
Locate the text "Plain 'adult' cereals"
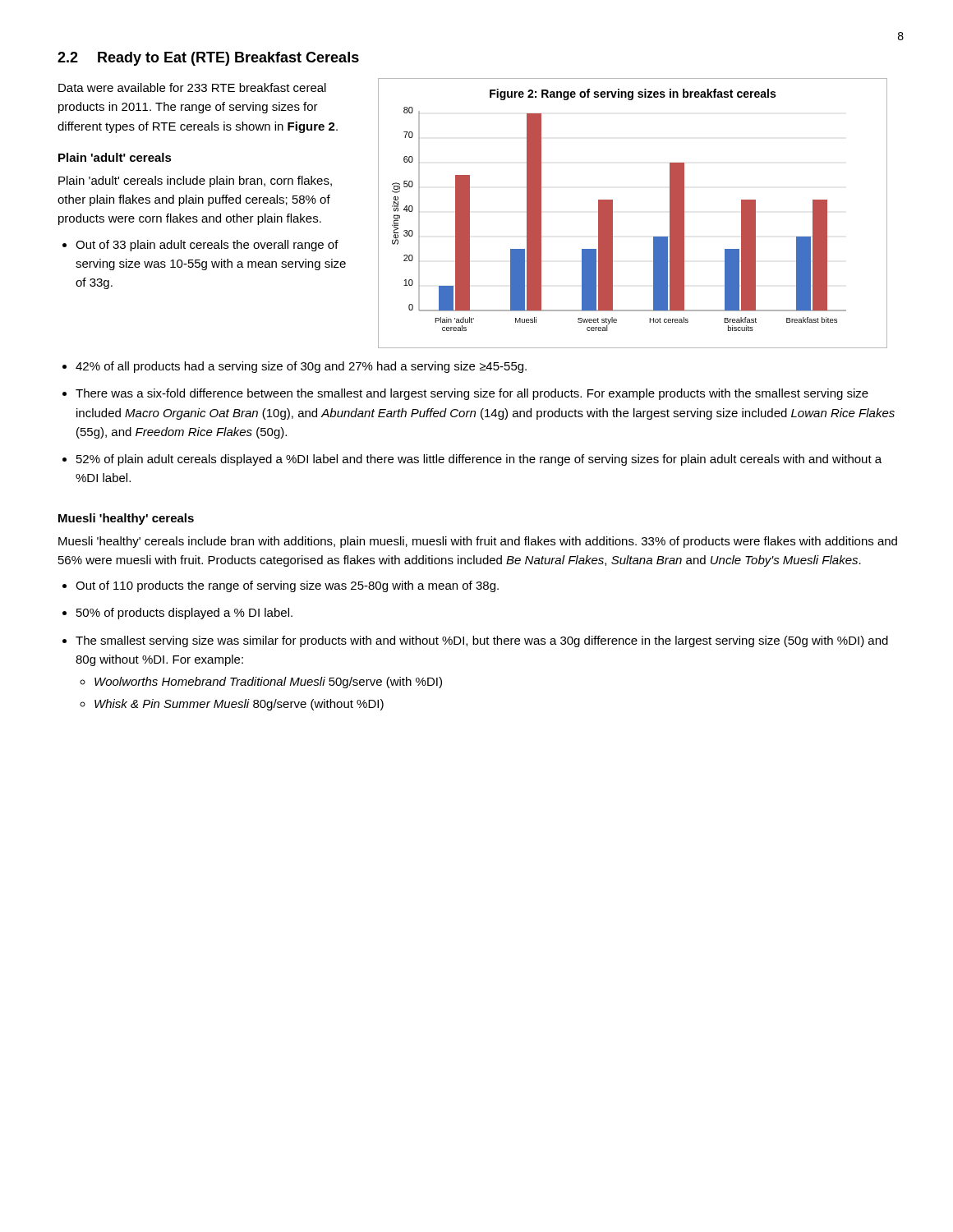pos(115,157)
